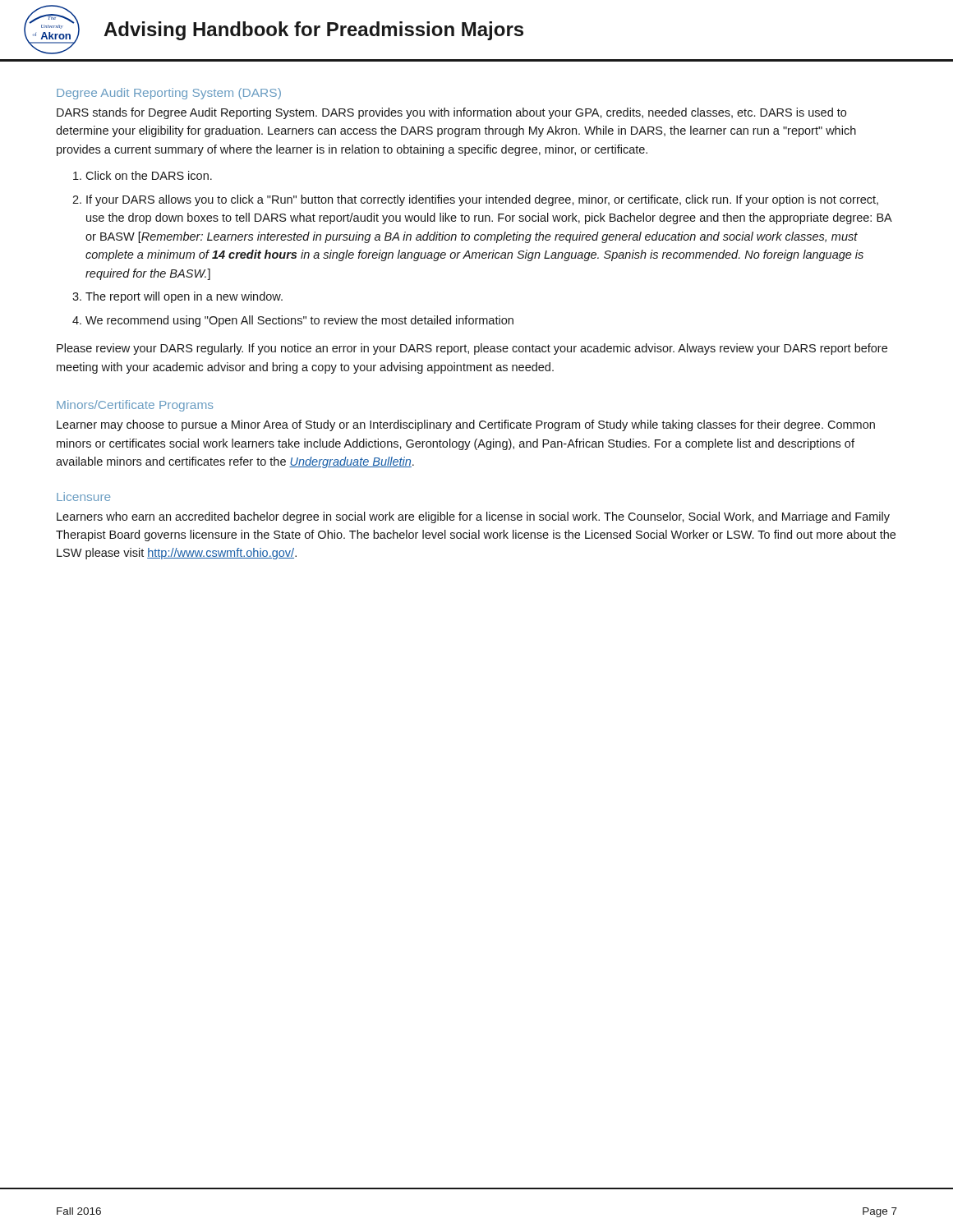Locate the block of text that opens with "Learners who earn an accredited"

click(476, 535)
